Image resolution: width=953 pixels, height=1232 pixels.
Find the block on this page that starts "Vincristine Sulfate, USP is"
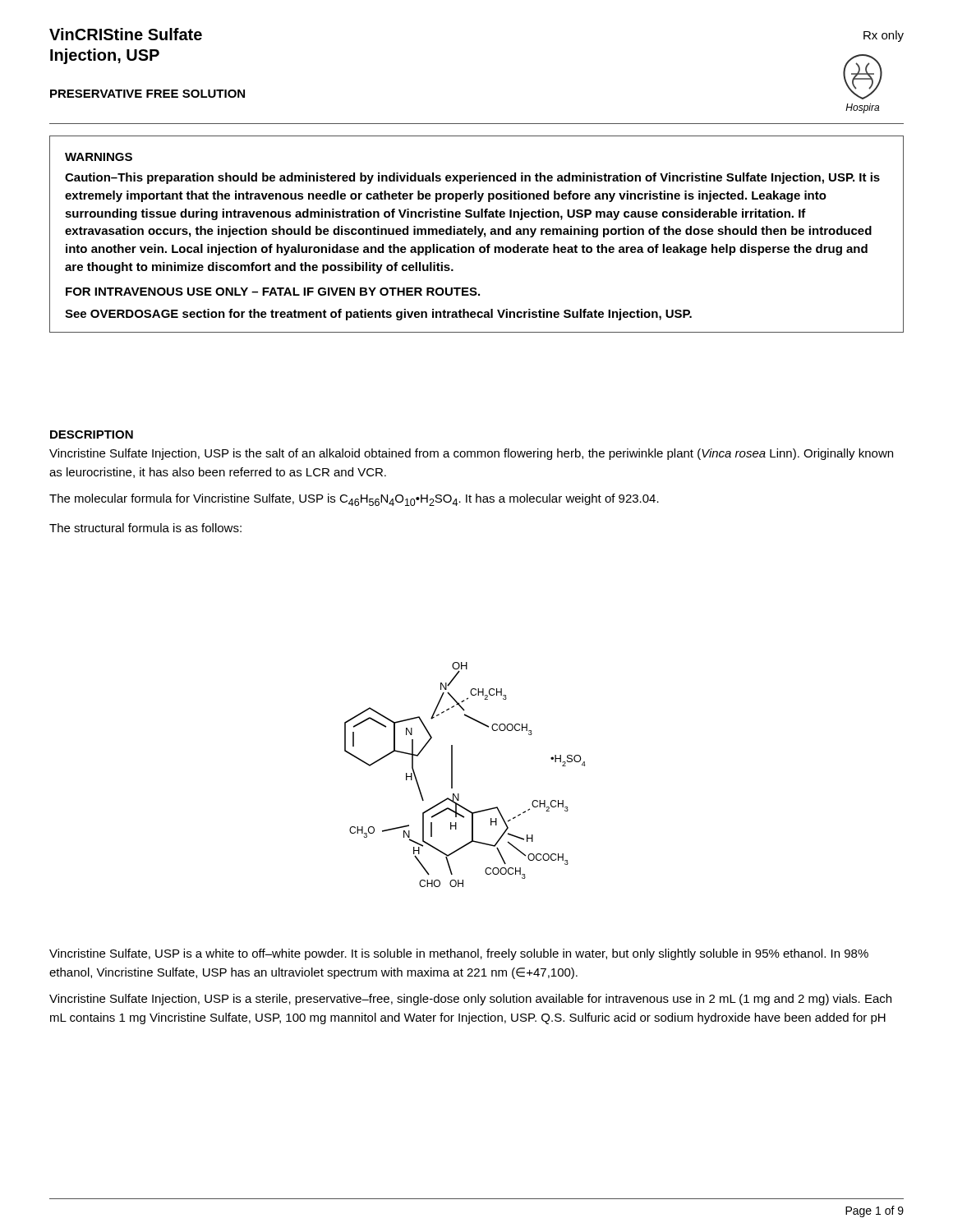point(459,962)
